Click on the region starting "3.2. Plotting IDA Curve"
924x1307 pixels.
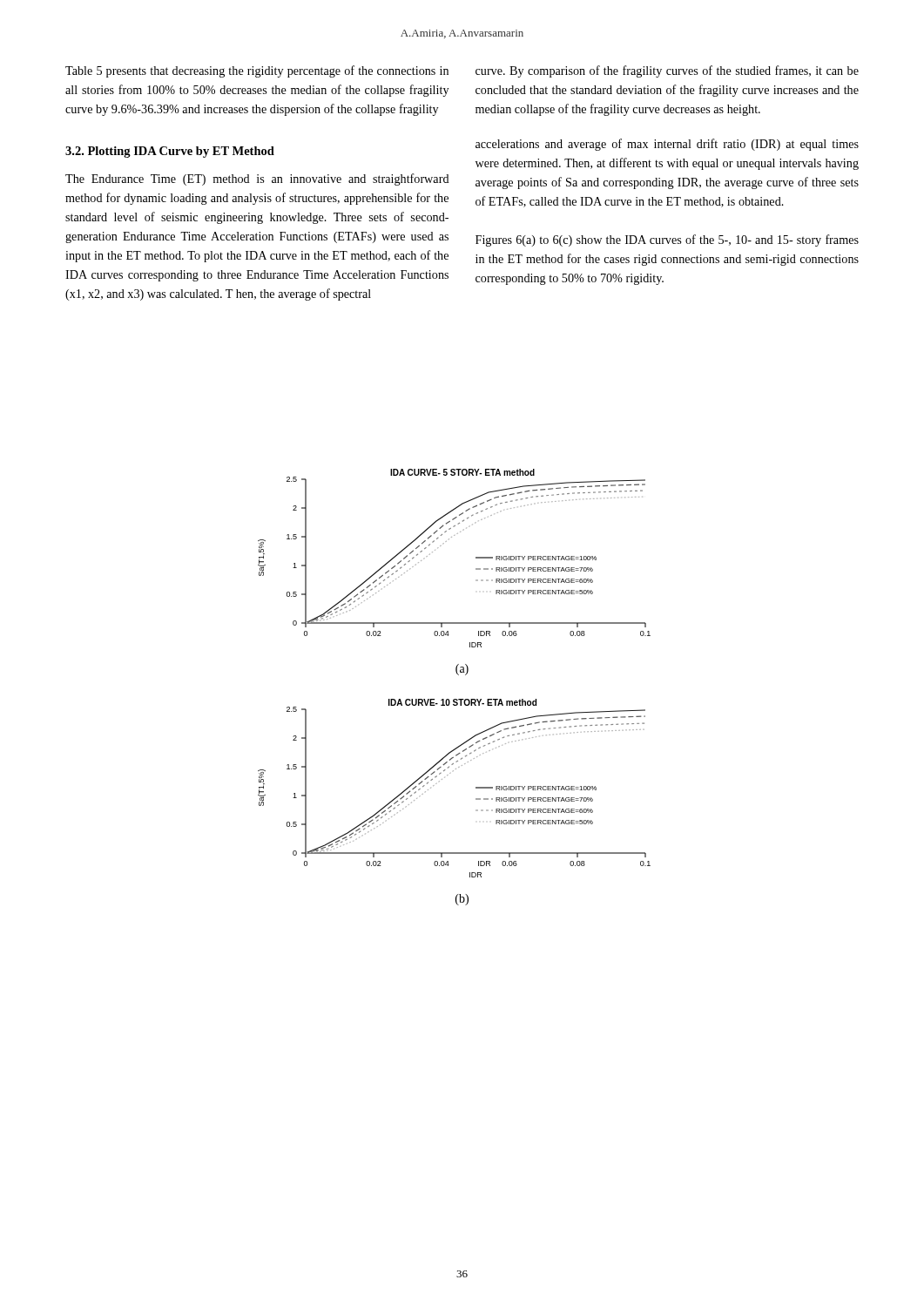[x=170, y=151]
